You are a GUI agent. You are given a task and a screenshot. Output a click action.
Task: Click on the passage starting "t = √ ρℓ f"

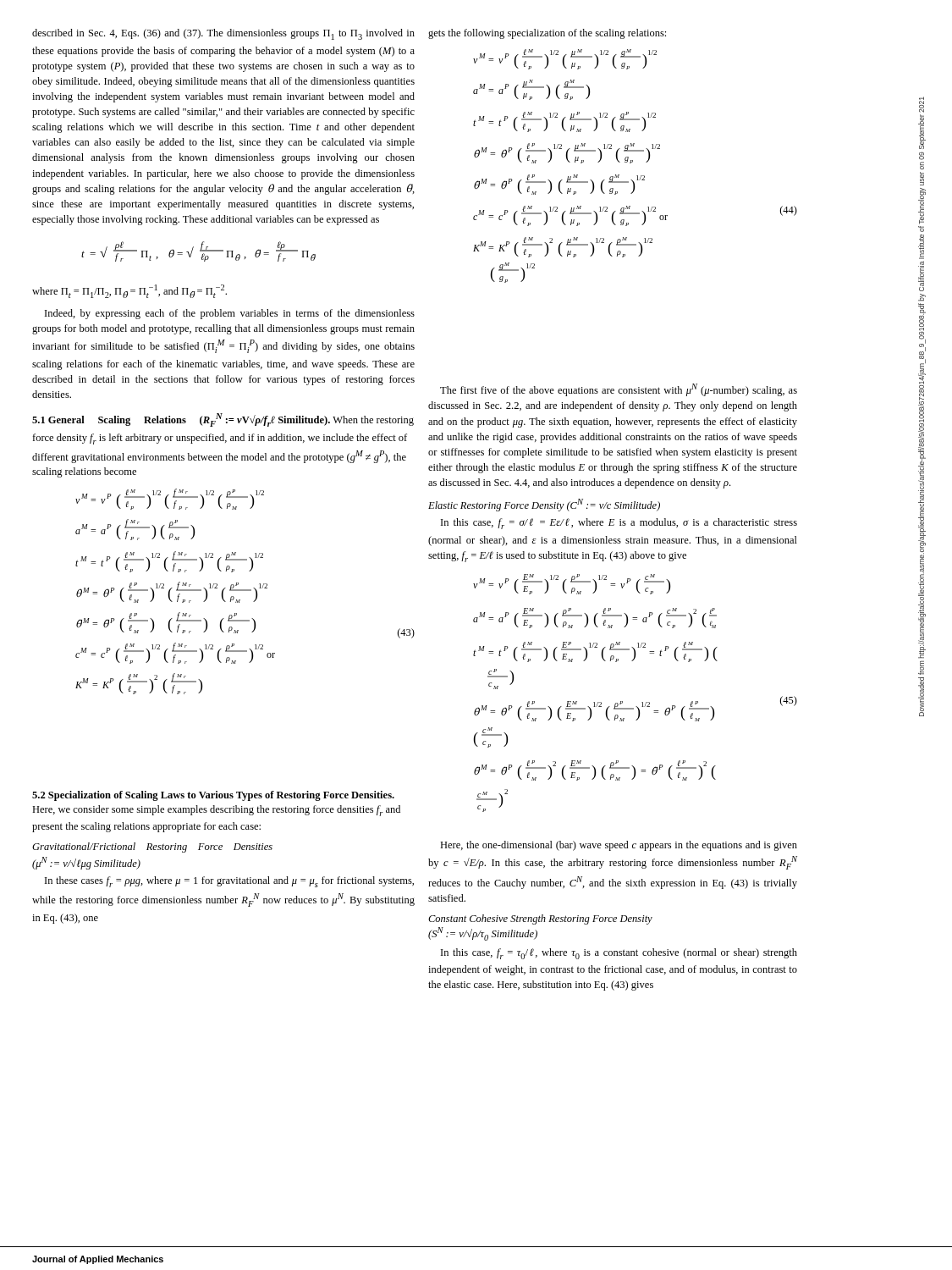click(x=223, y=254)
